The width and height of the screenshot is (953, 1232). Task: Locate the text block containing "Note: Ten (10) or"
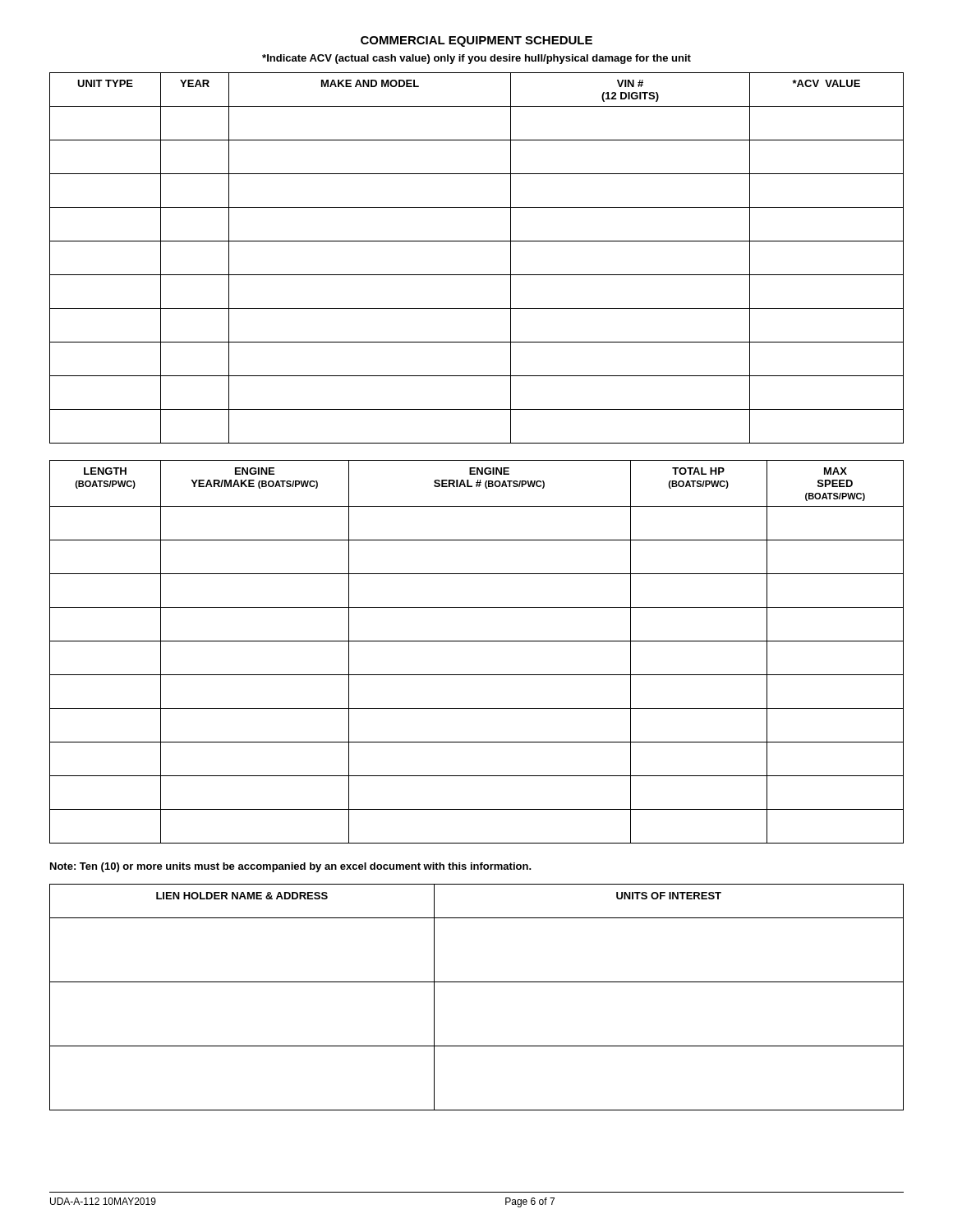coord(290,866)
